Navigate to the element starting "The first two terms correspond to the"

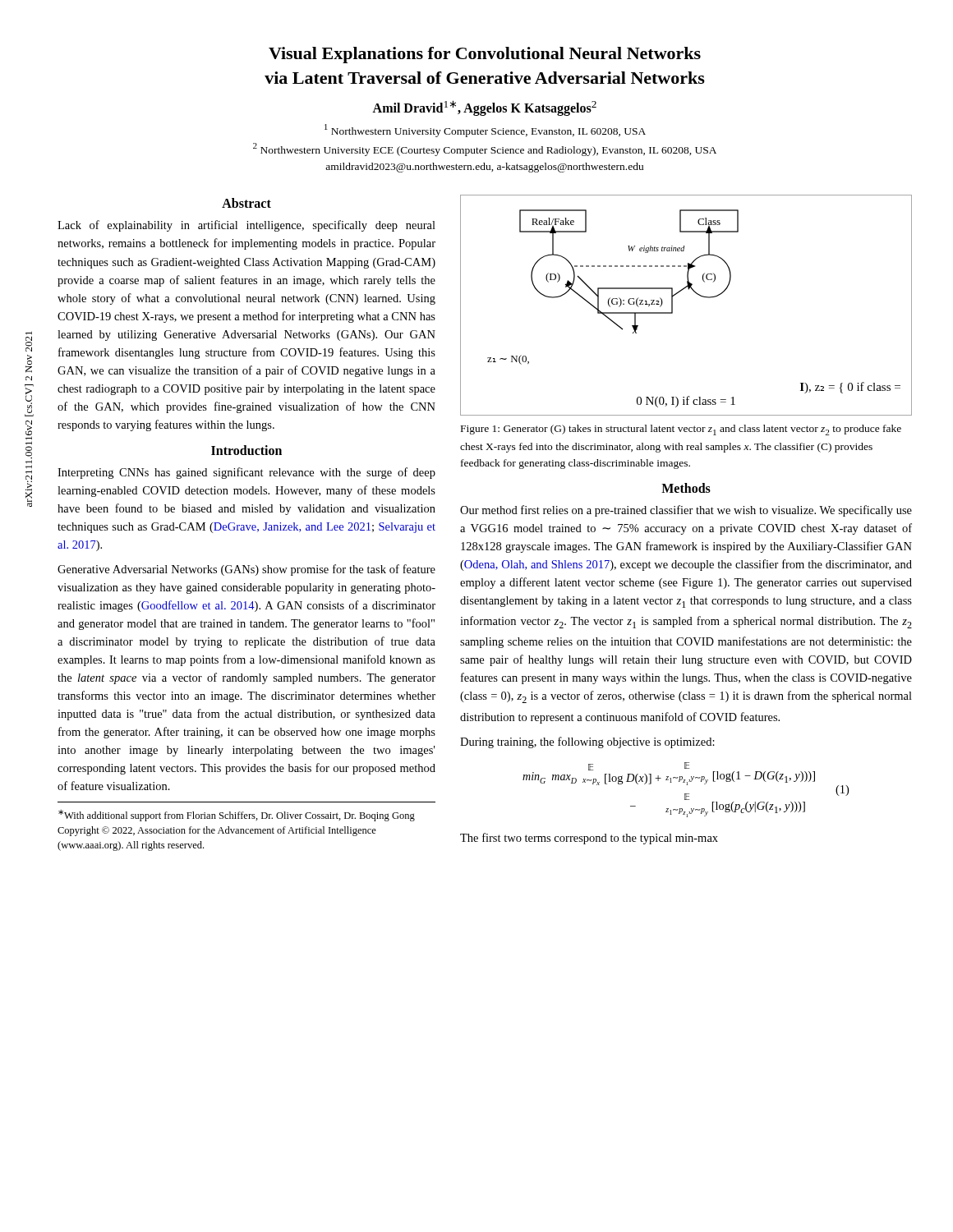[x=589, y=838]
